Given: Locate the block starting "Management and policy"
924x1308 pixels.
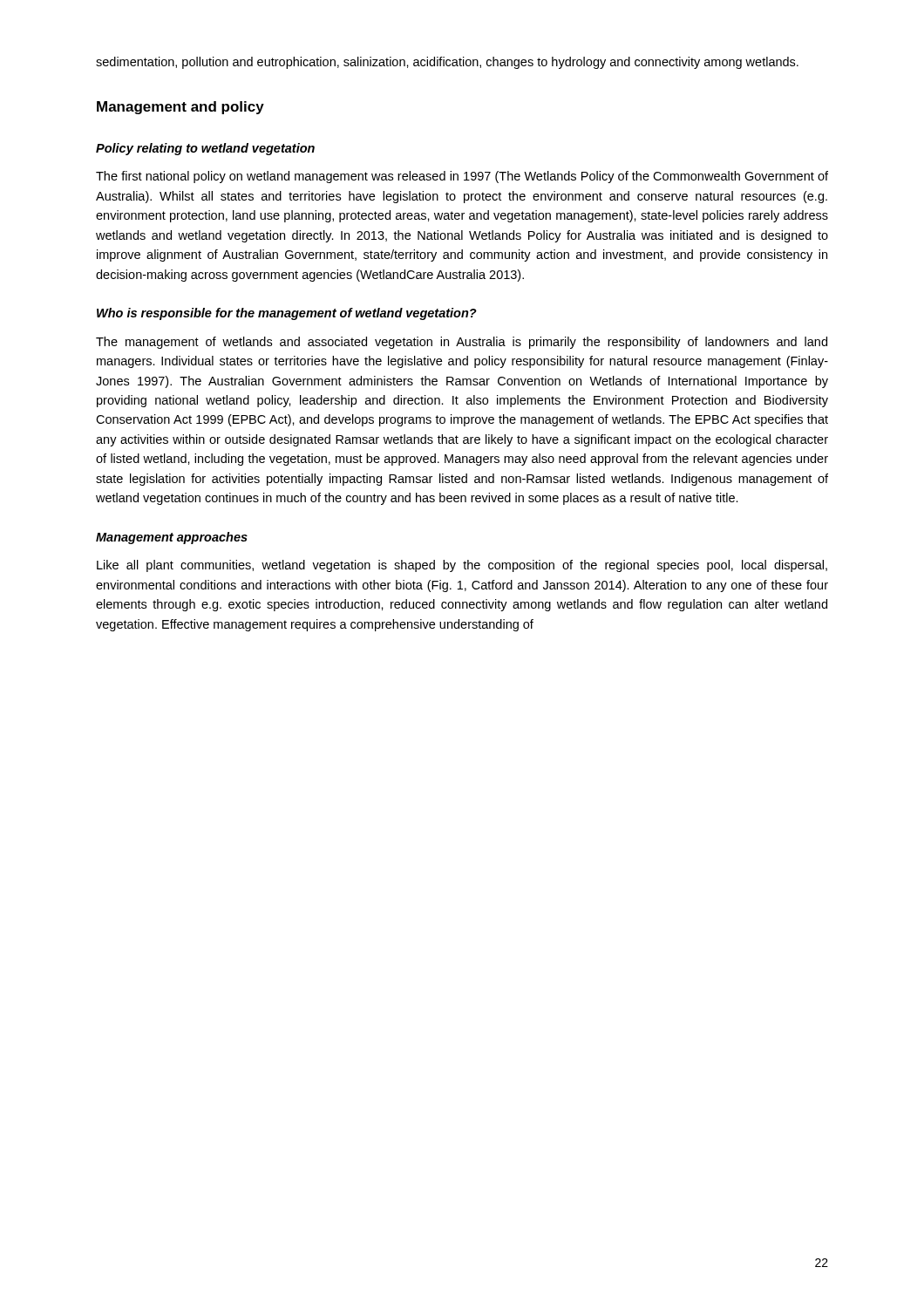Looking at the screenshot, I should click(x=180, y=107).
